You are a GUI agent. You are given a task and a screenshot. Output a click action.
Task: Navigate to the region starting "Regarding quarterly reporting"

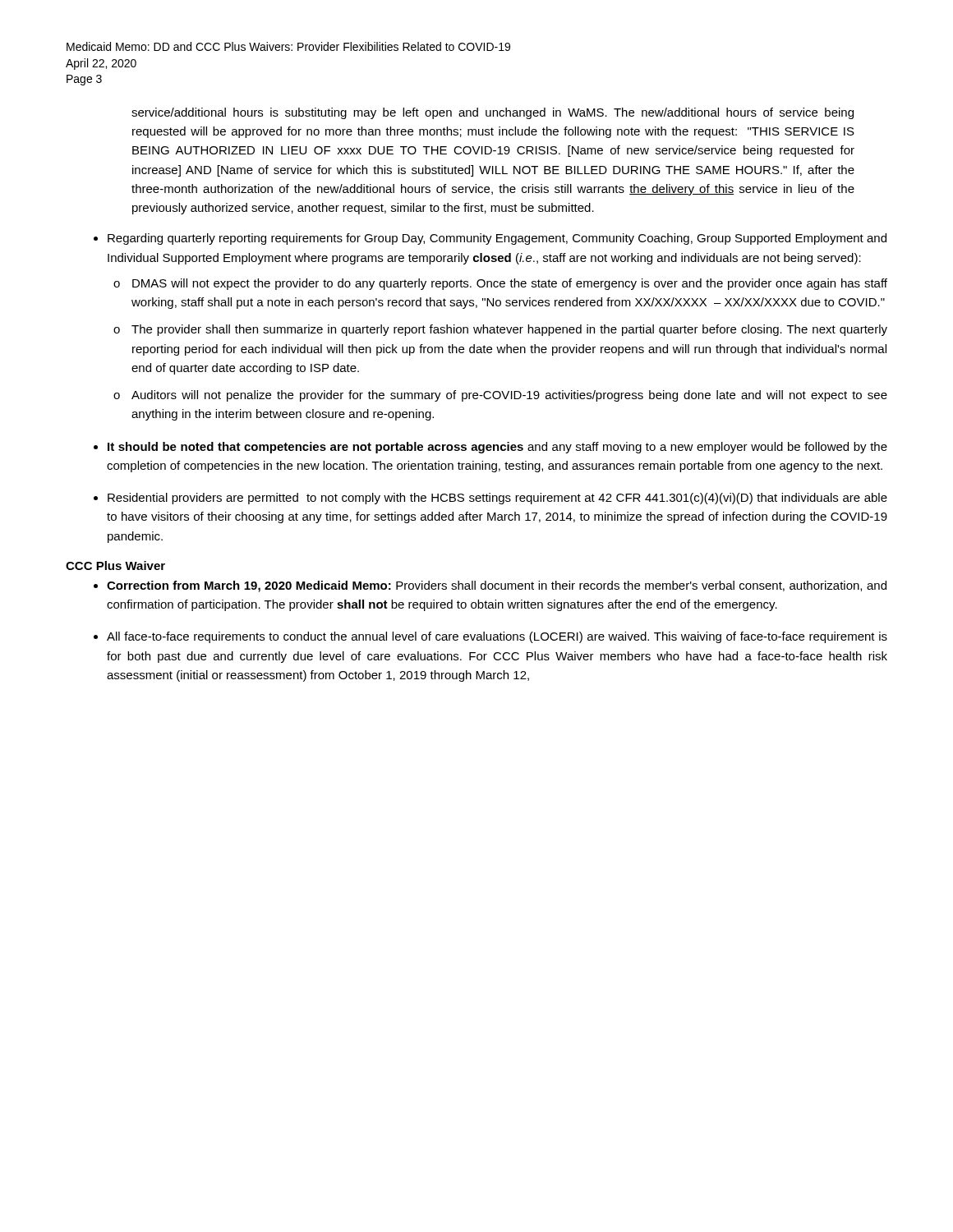point(497,327)
